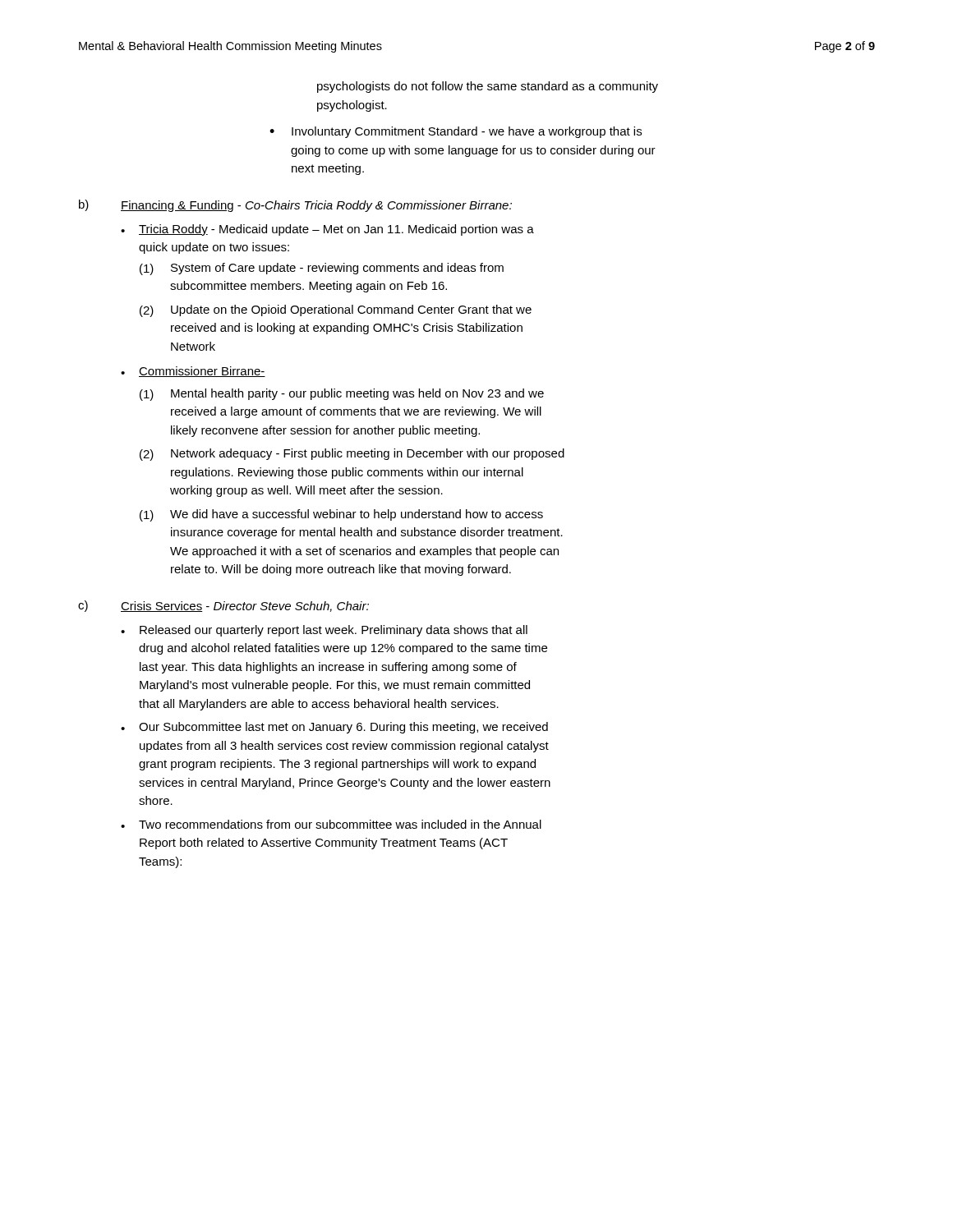Select the list item that says "• Two recommendations from our subcommittee"
Viewport: 953px width, 1232px height.
[x=498, y=843]
